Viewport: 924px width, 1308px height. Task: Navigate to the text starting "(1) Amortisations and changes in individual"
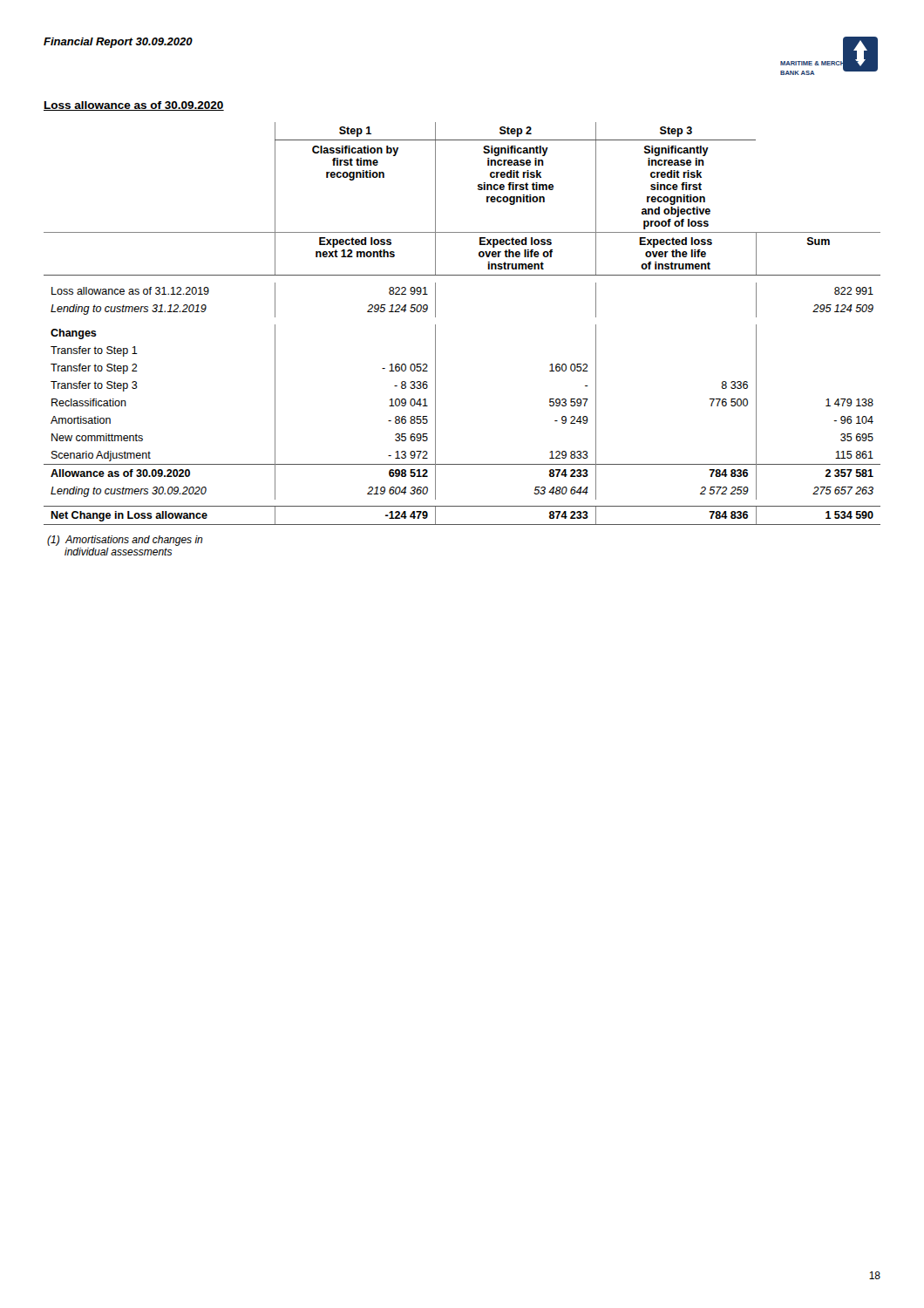(x=125, y=546)
